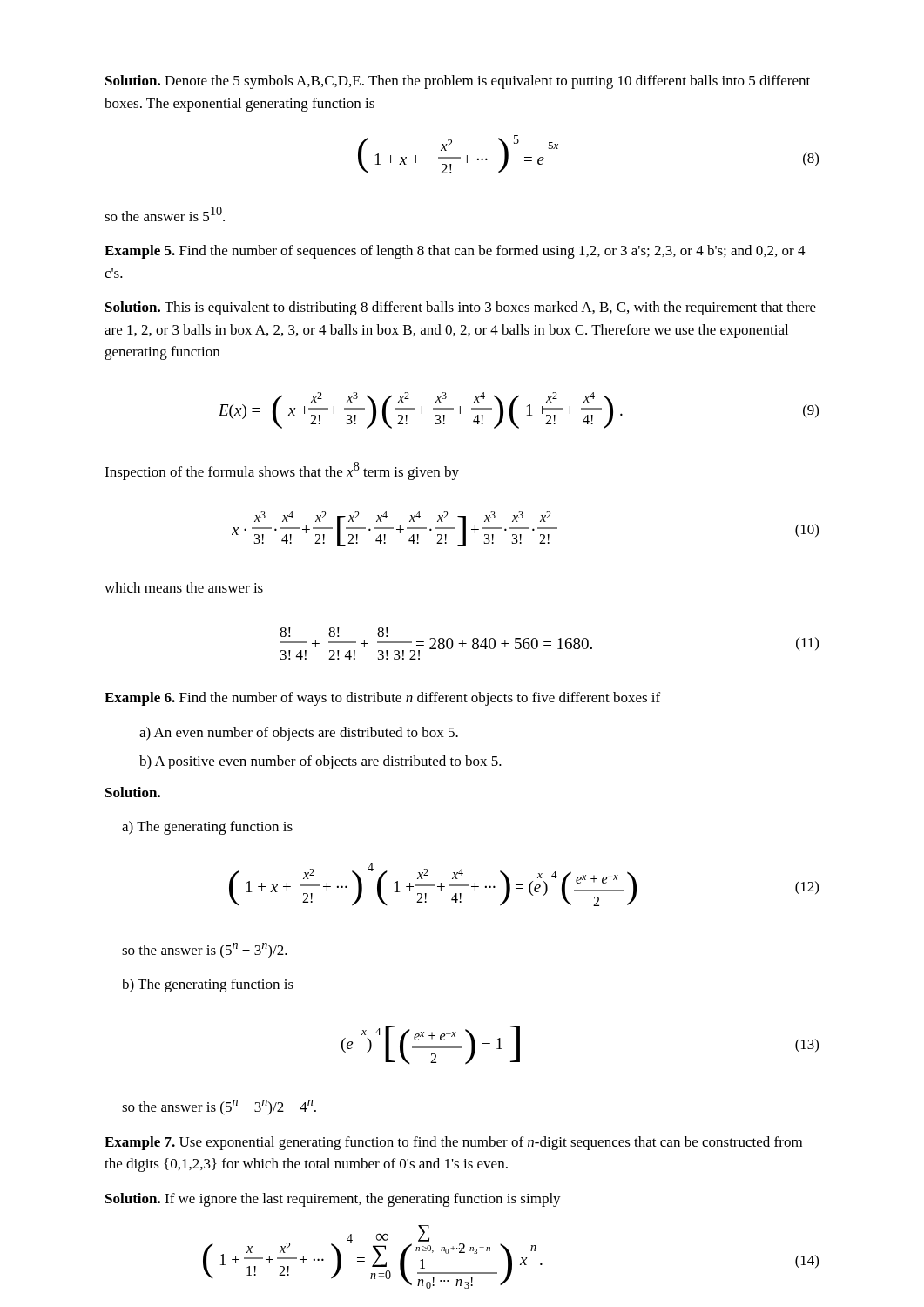Image resolution: width=924 pixels, height=1307 pixels.
Task: Click on the region starting "a) The generating function"
Action: pyautogui.click(x=207, y=827)
